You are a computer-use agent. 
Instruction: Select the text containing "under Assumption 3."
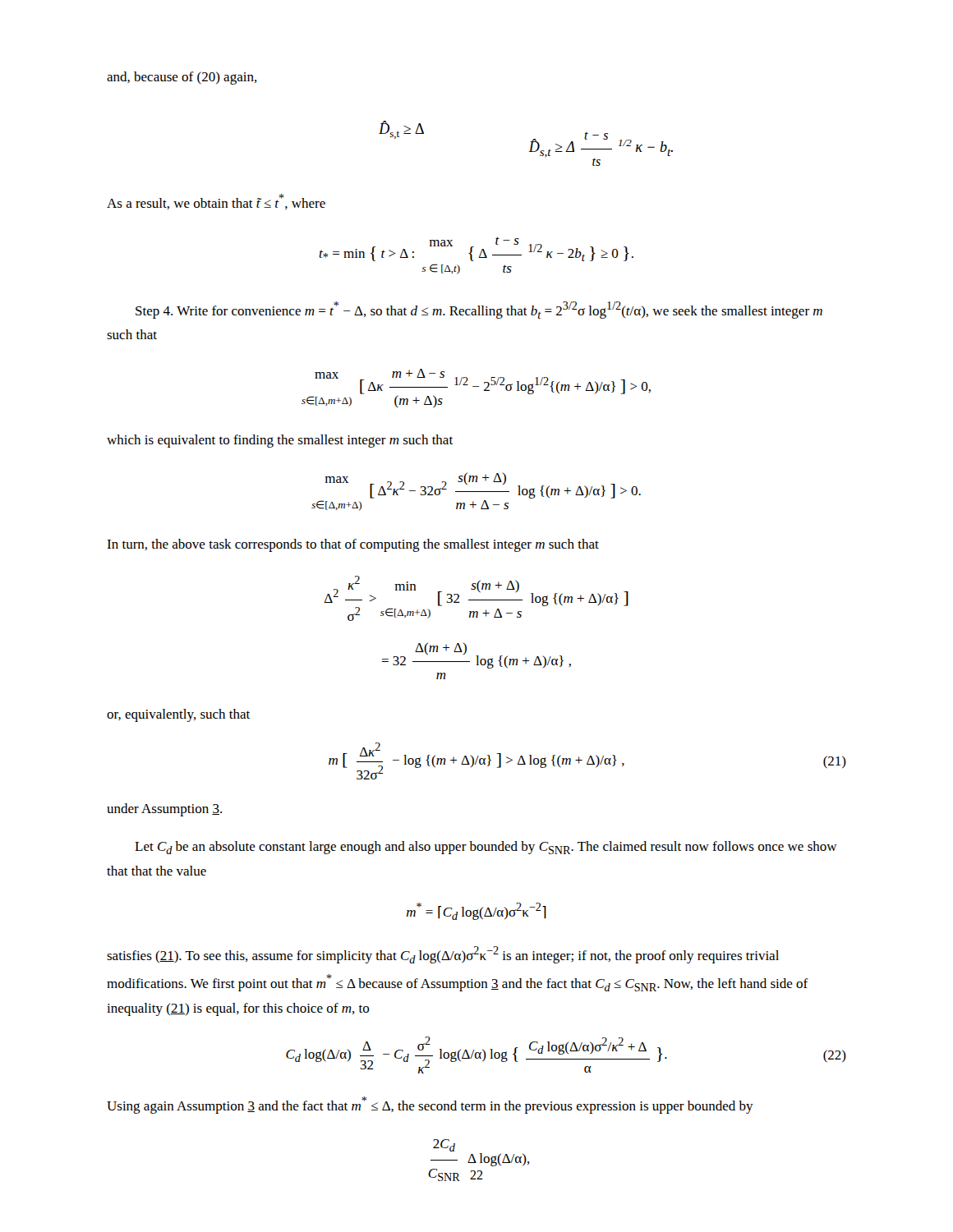[x=165, y=809]
